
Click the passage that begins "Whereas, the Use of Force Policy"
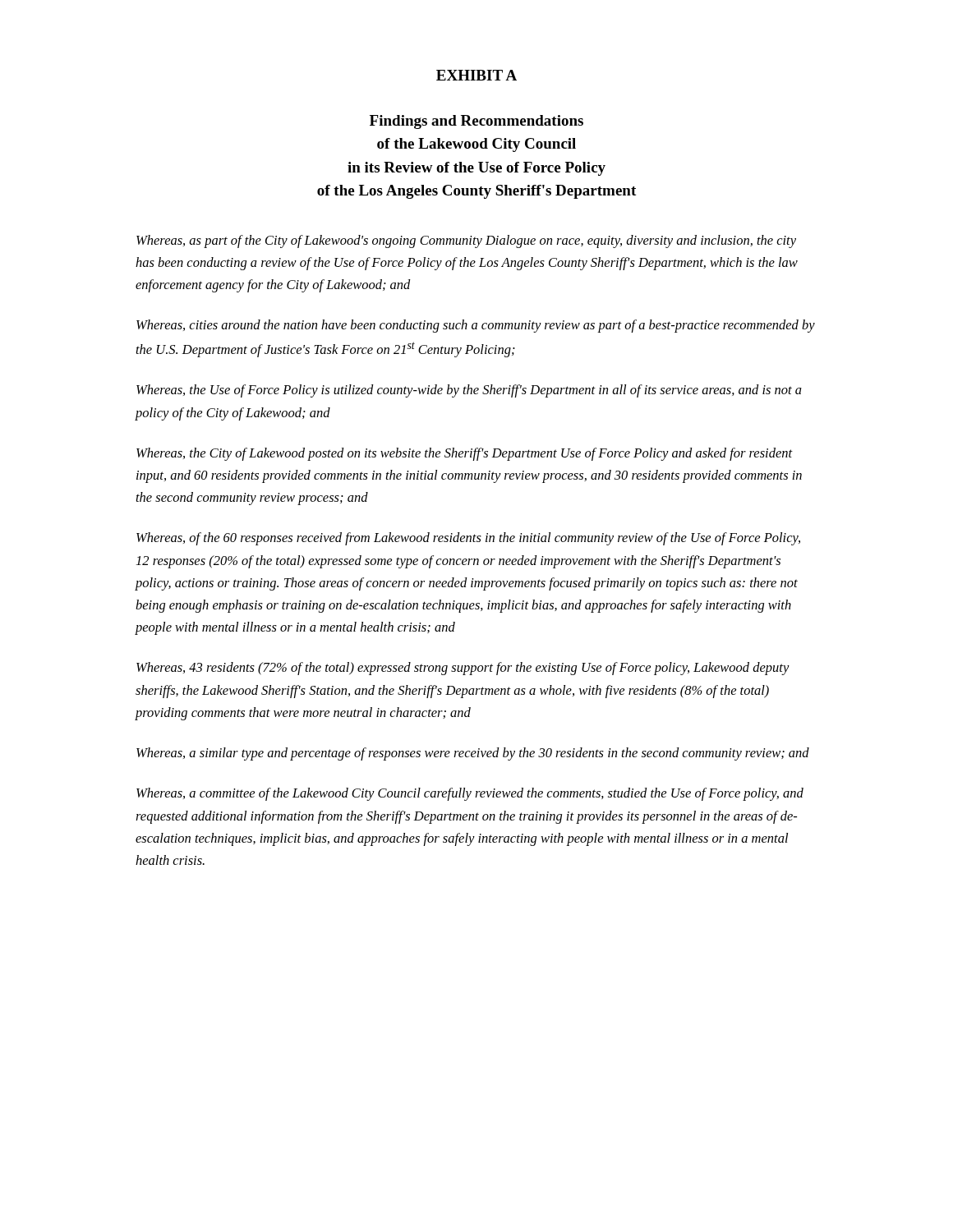pyautogui.click(x=469, y=401)
